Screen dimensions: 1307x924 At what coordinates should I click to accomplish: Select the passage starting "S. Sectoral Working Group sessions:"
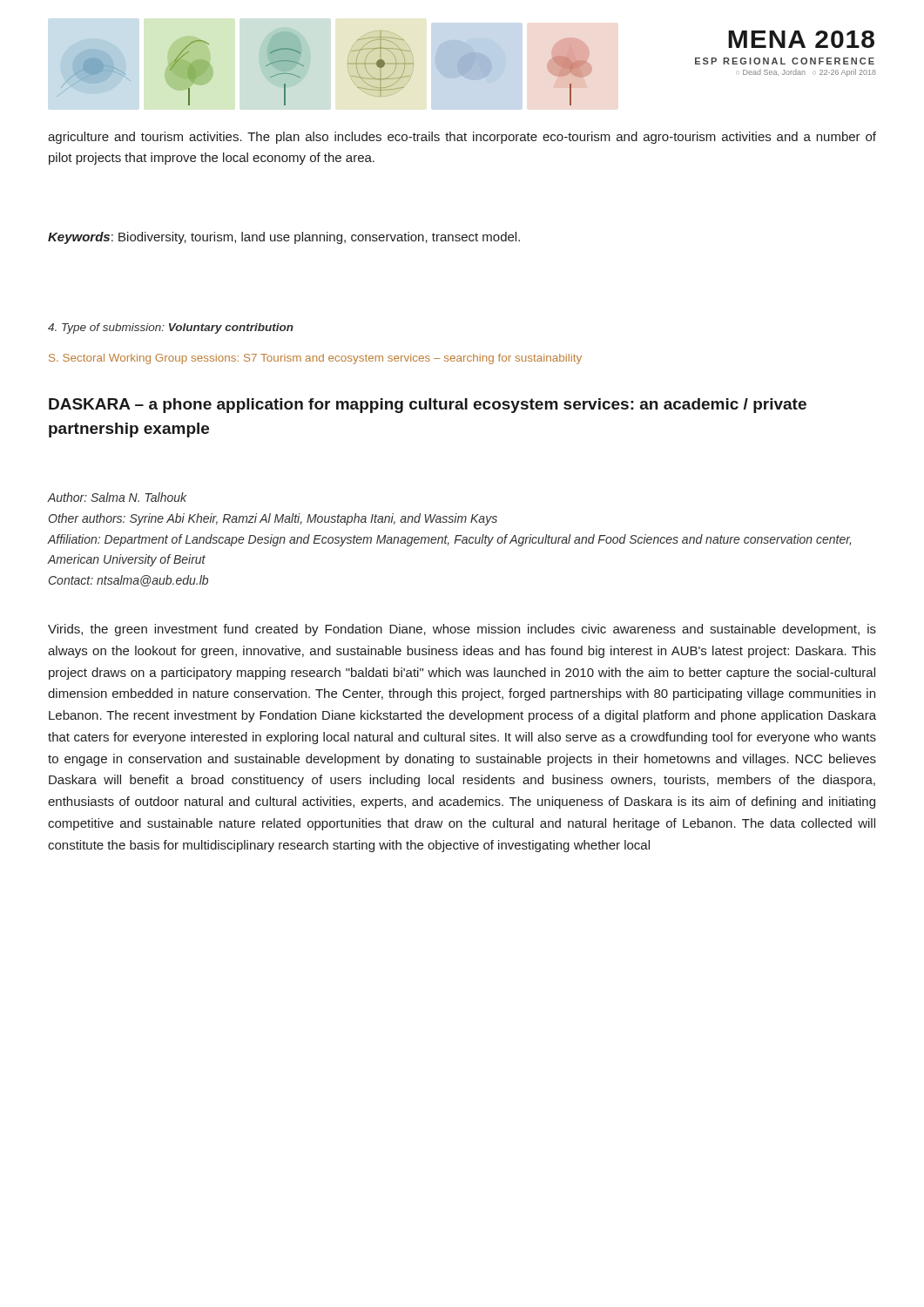coord(315,358)
